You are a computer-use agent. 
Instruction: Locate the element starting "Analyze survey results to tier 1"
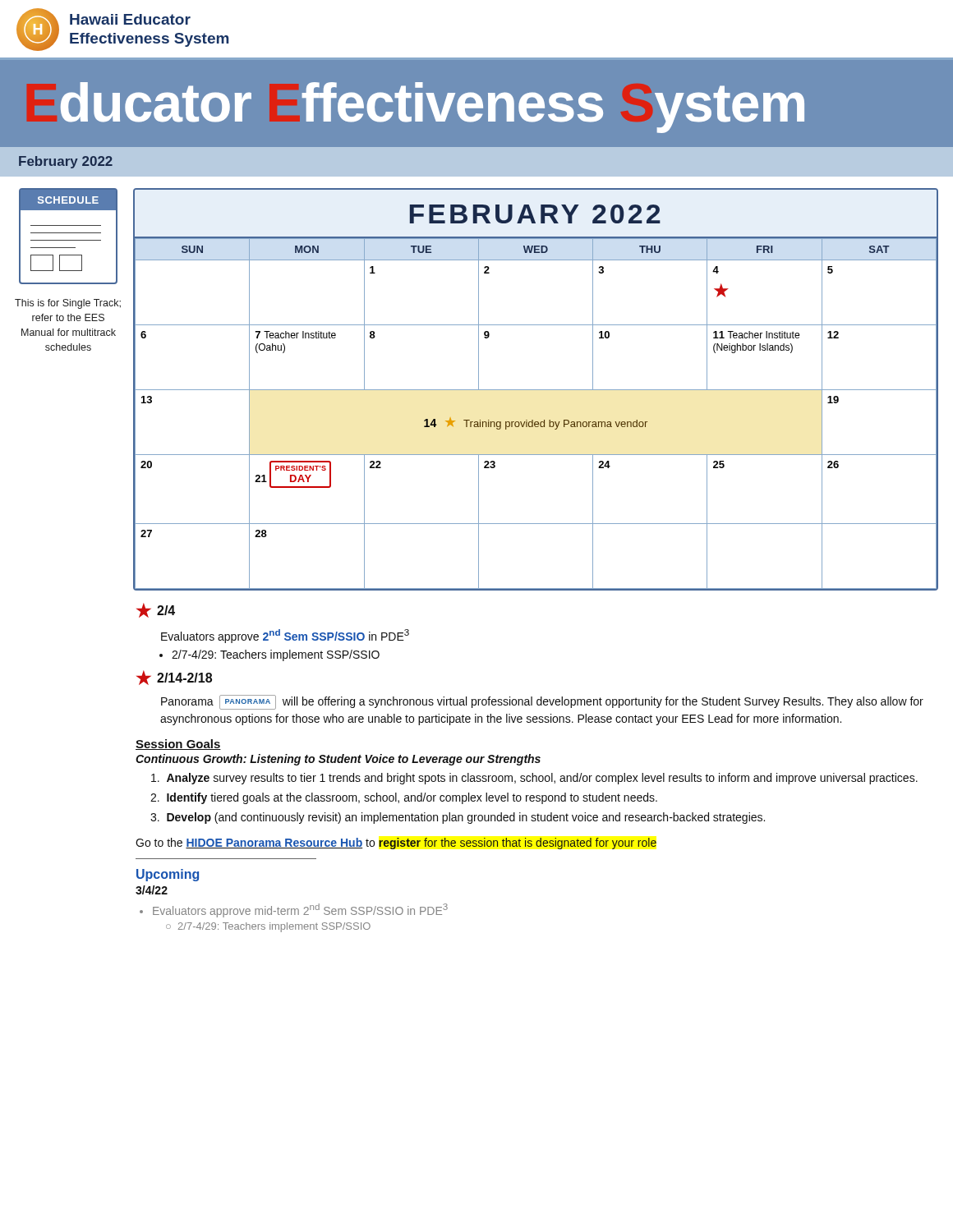click(534, 778)
